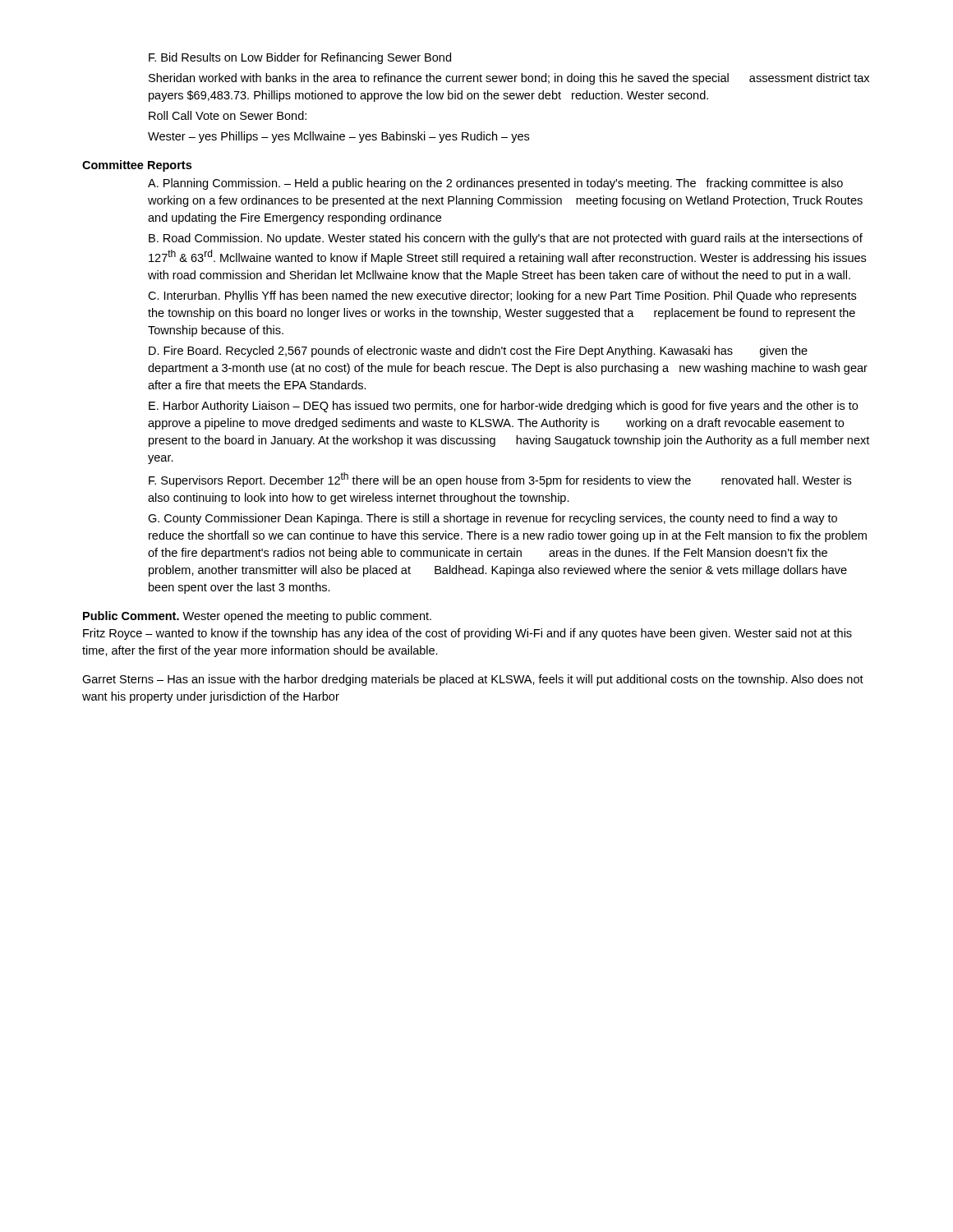Viewport: 953px width, 1232px height.
Task: Point to the block starting "Committee Reports"
Action: click(137, 165)
